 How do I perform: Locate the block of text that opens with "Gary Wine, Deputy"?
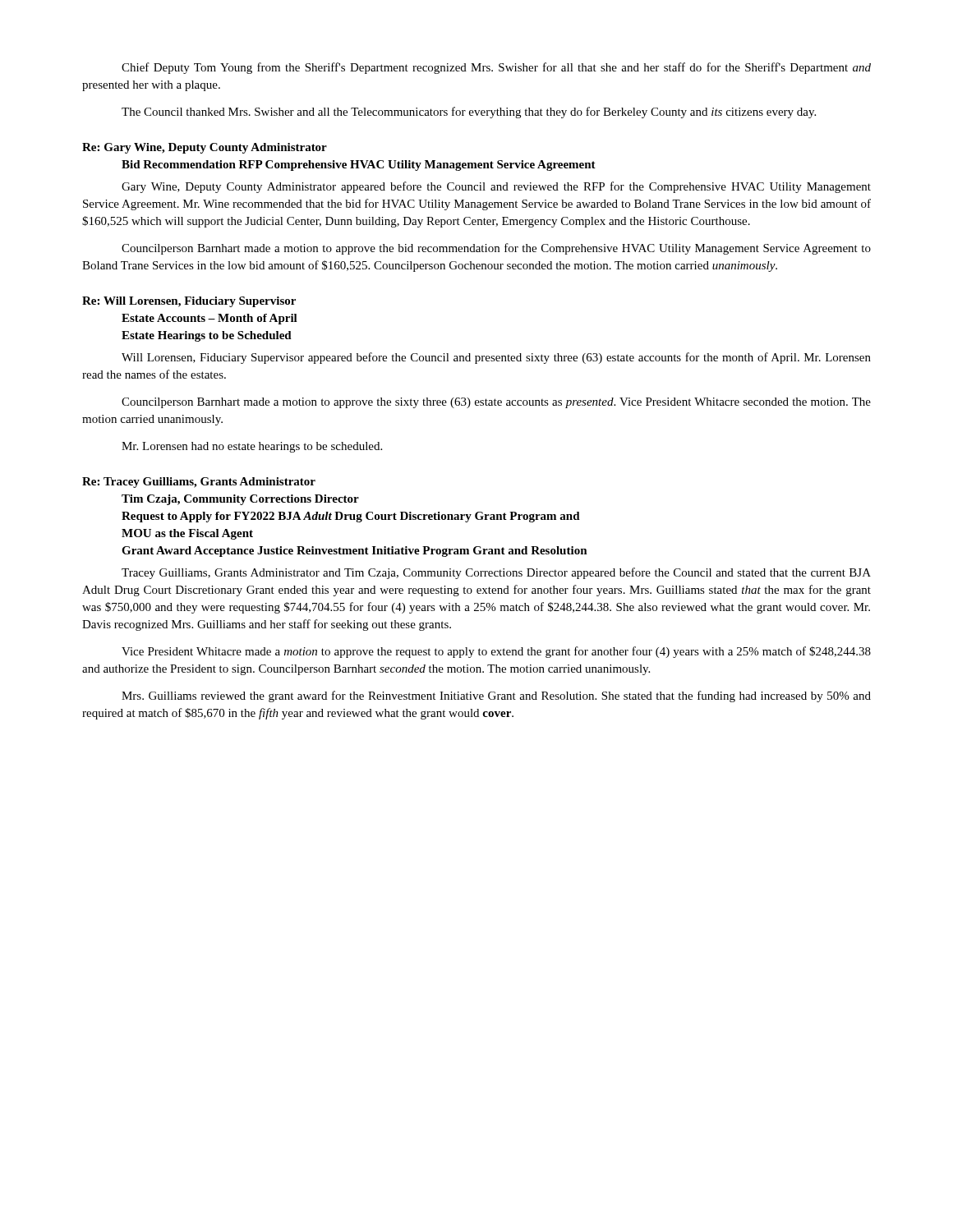[476, 204]
